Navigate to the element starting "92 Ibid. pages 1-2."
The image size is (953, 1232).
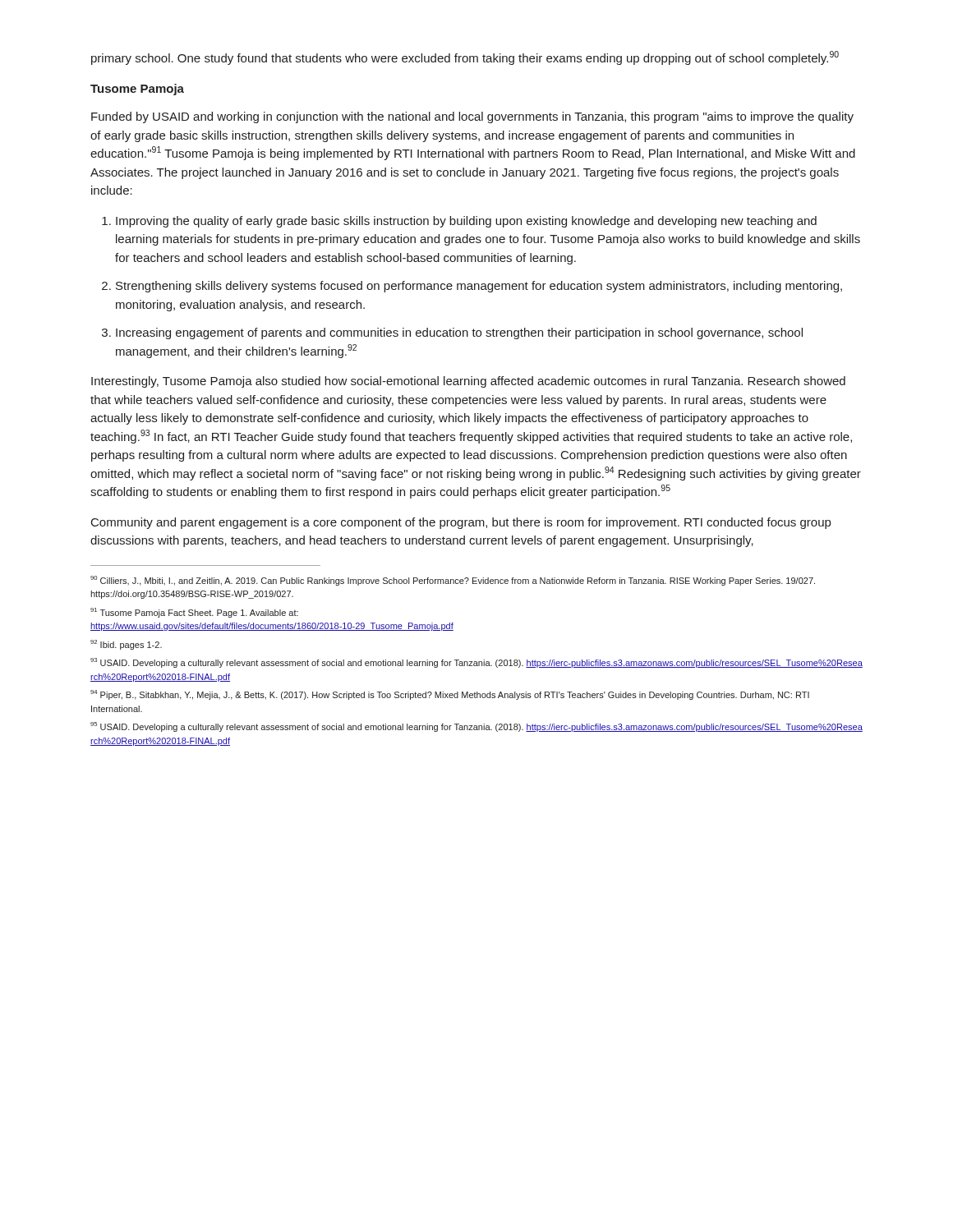[x=126, y=645]
